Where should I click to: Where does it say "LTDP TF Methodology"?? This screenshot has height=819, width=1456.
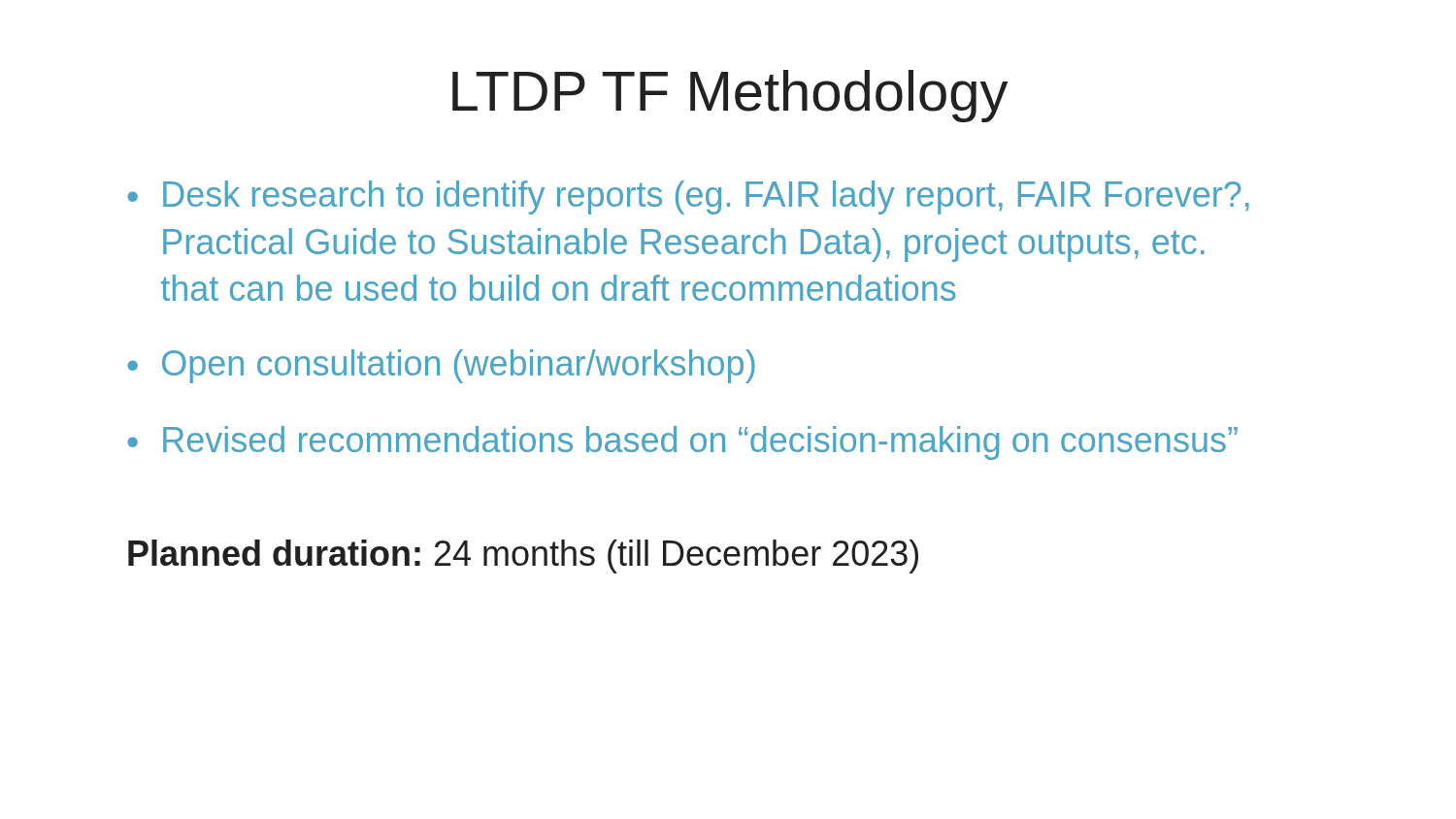(x=728, y=91)
